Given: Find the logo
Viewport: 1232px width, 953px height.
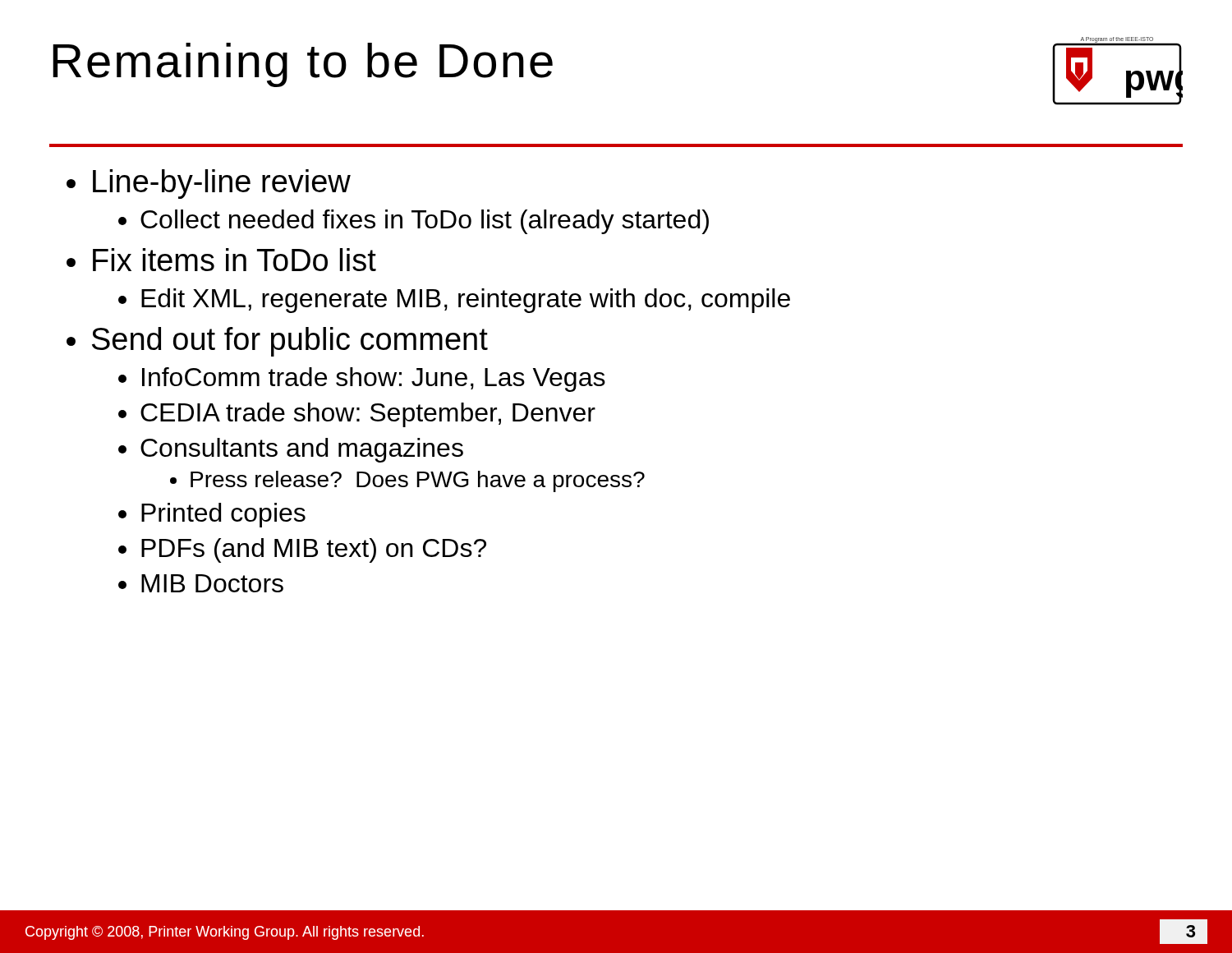Looking at the screenshot, I should [x=1117, y=71].
